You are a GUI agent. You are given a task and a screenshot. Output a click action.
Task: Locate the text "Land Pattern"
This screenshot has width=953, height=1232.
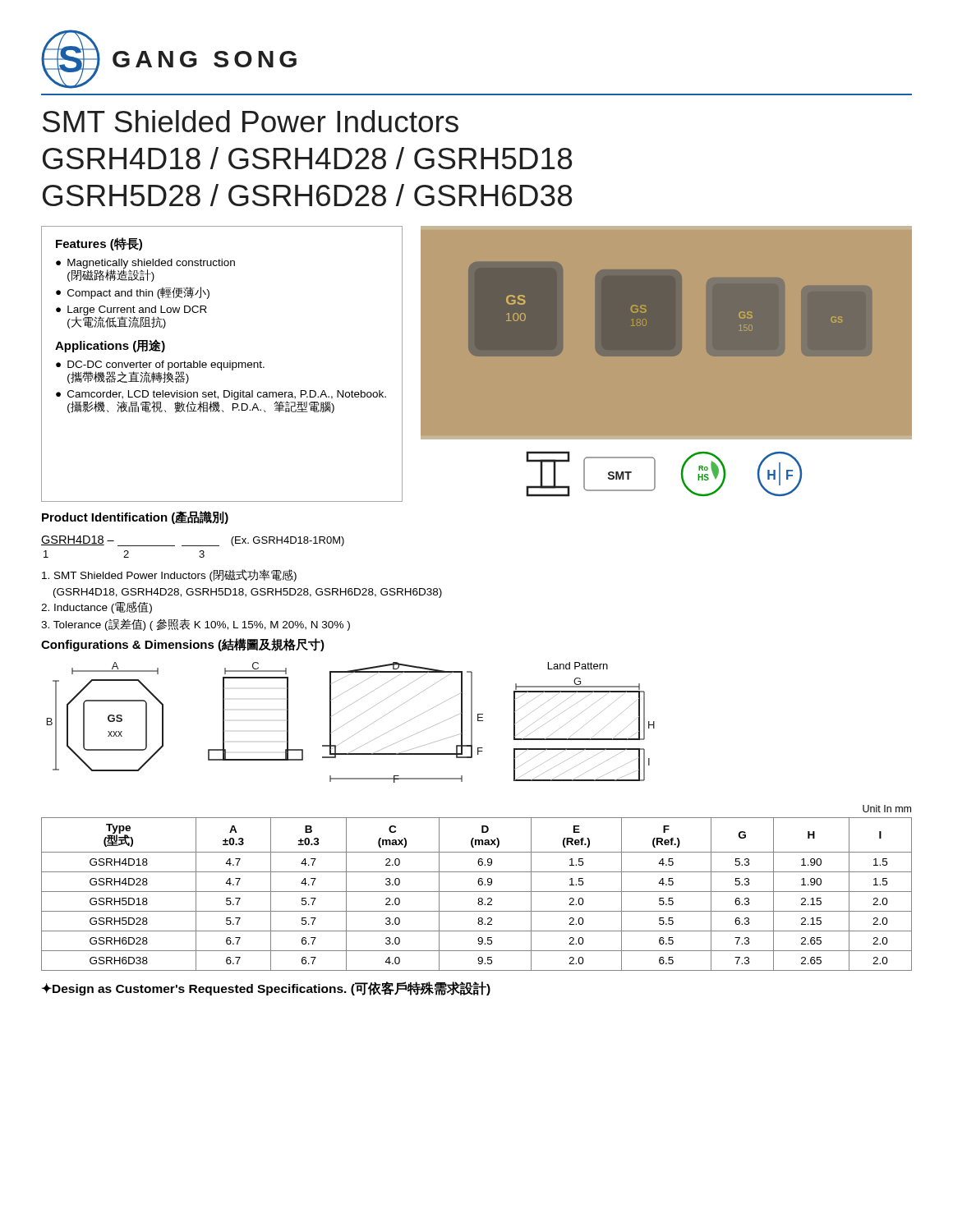coord(578,666)
